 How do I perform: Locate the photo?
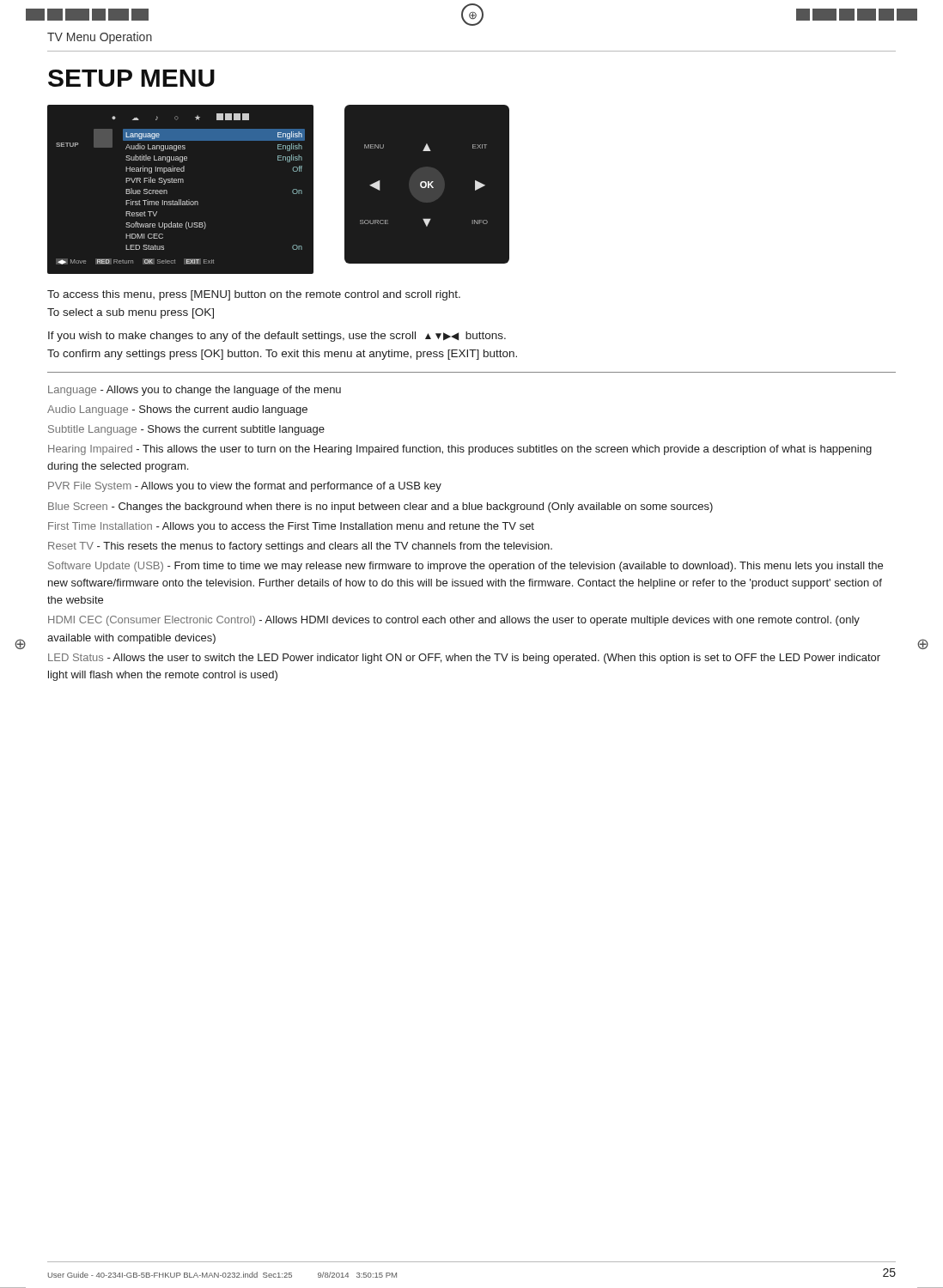[427, 184]
